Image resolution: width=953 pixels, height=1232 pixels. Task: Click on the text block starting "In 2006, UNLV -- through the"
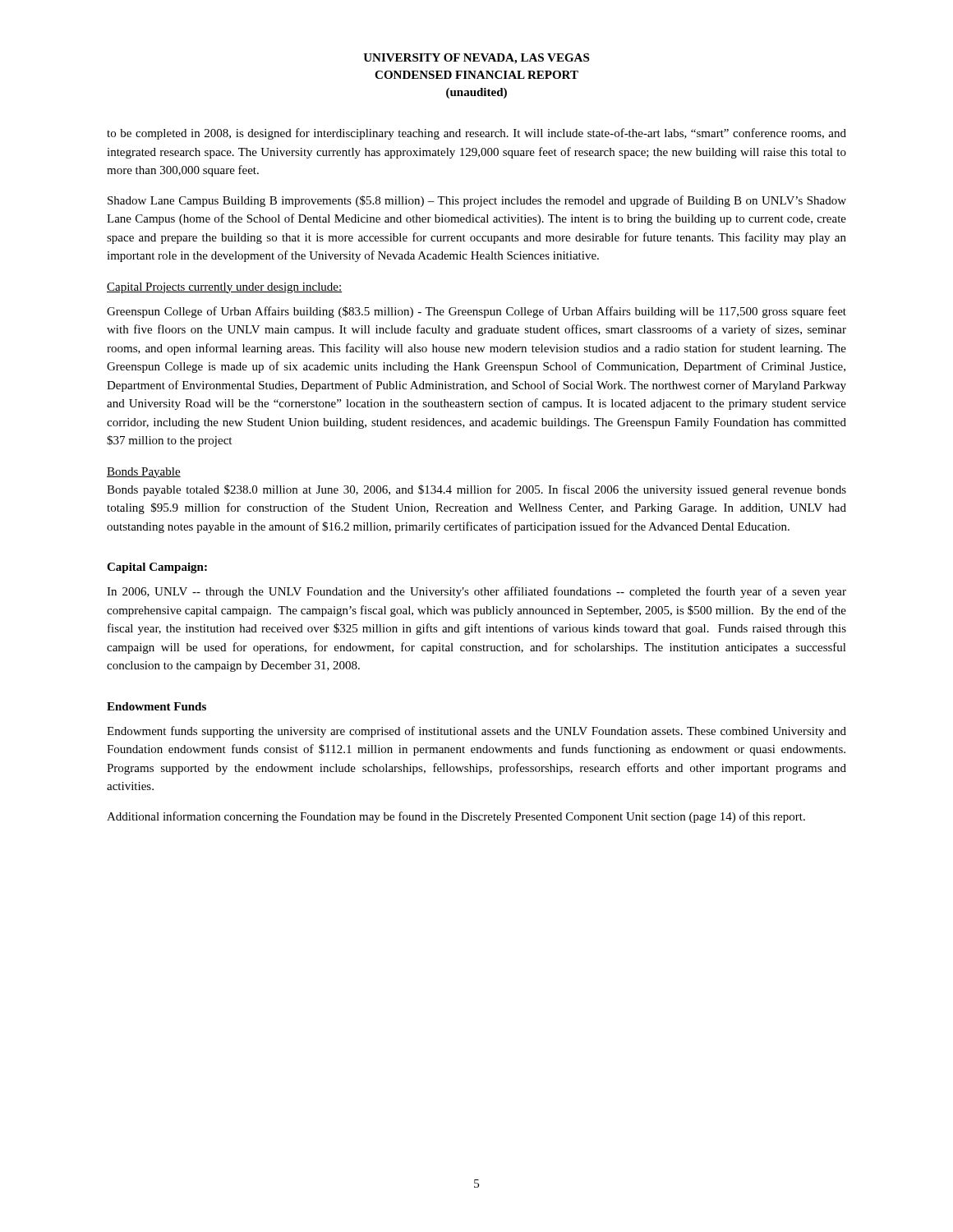point(476,628)
